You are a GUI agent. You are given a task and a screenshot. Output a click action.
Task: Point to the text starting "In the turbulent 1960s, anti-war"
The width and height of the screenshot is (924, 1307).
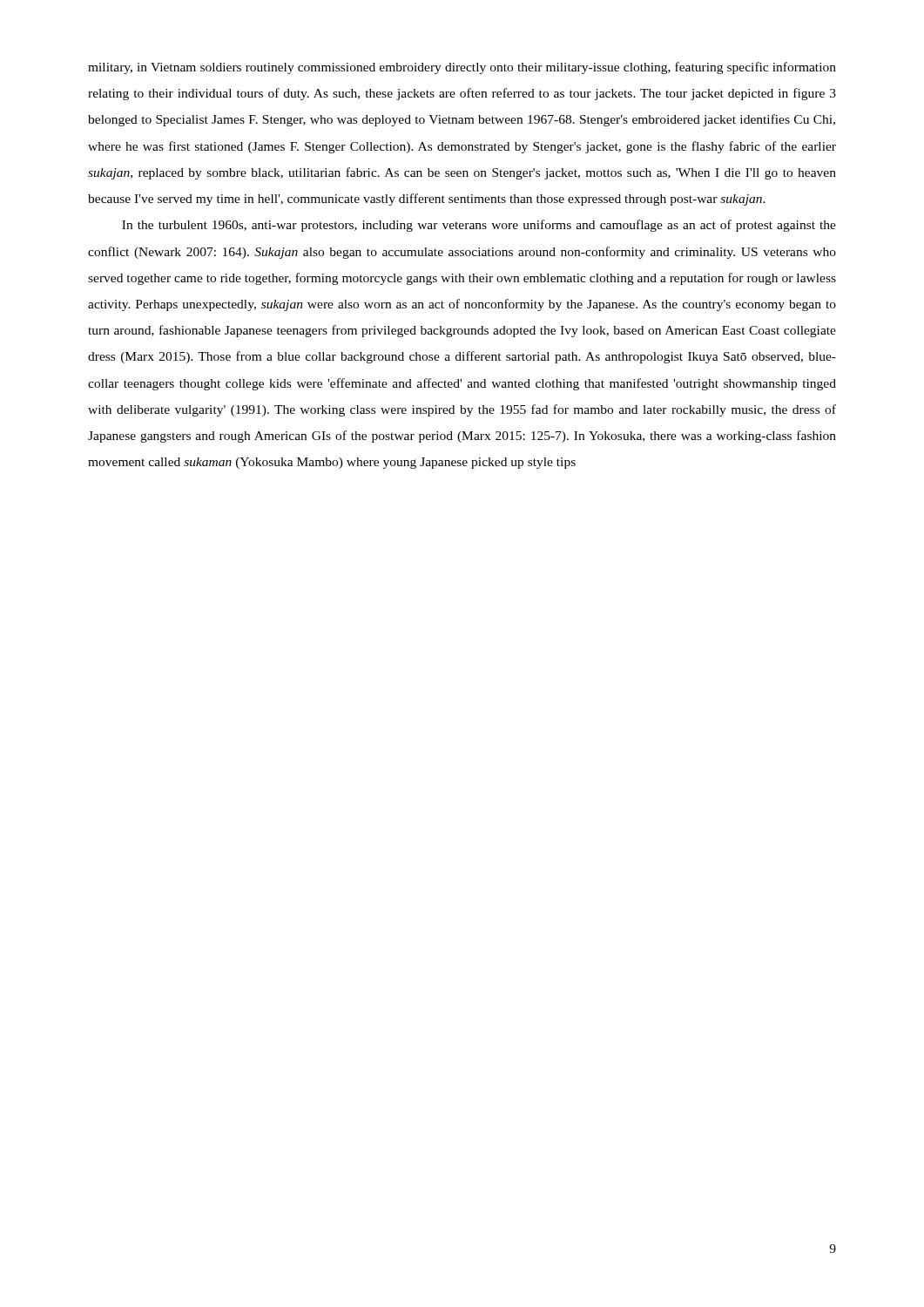462,344
